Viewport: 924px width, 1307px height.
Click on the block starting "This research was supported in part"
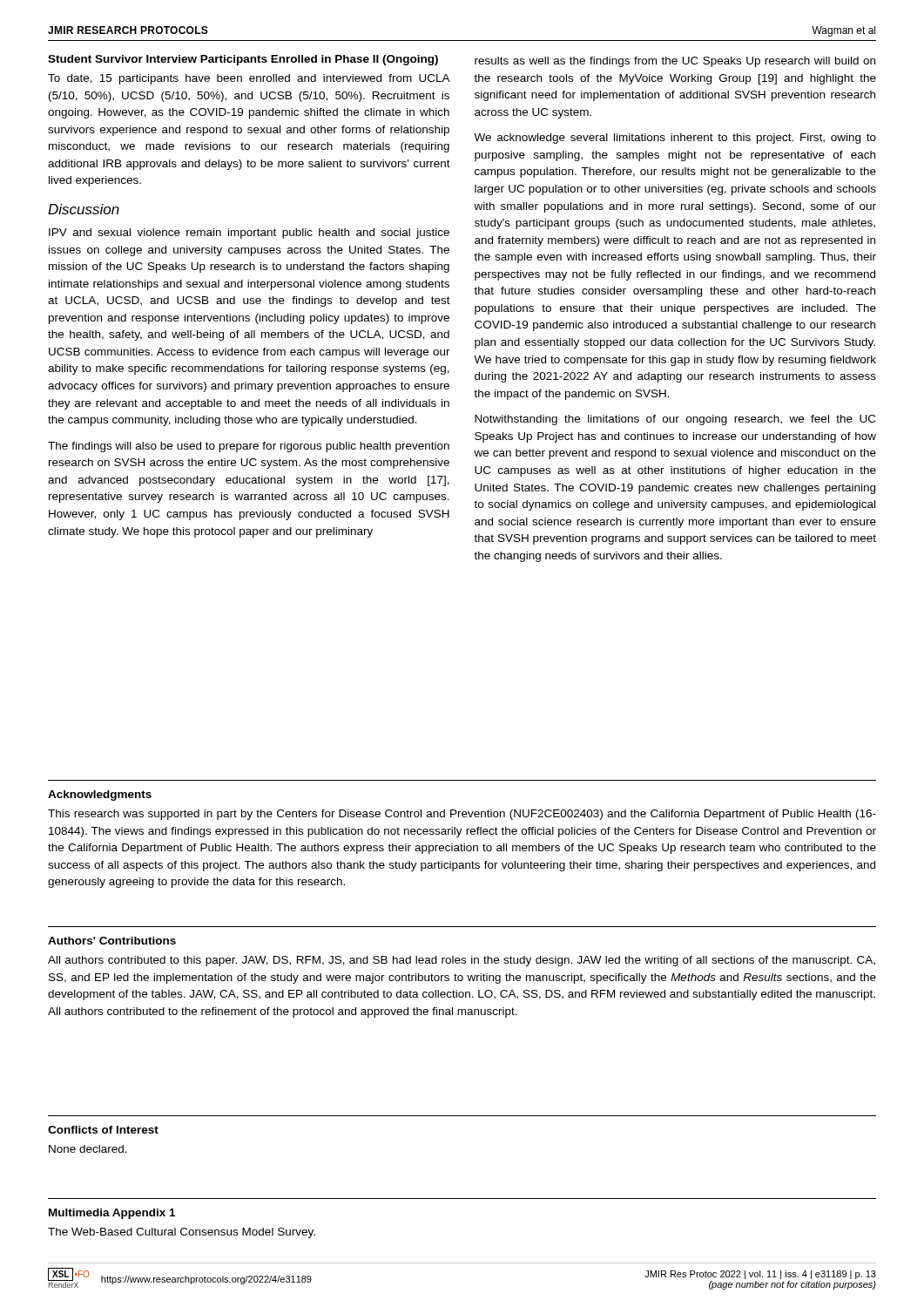(462, 848)
